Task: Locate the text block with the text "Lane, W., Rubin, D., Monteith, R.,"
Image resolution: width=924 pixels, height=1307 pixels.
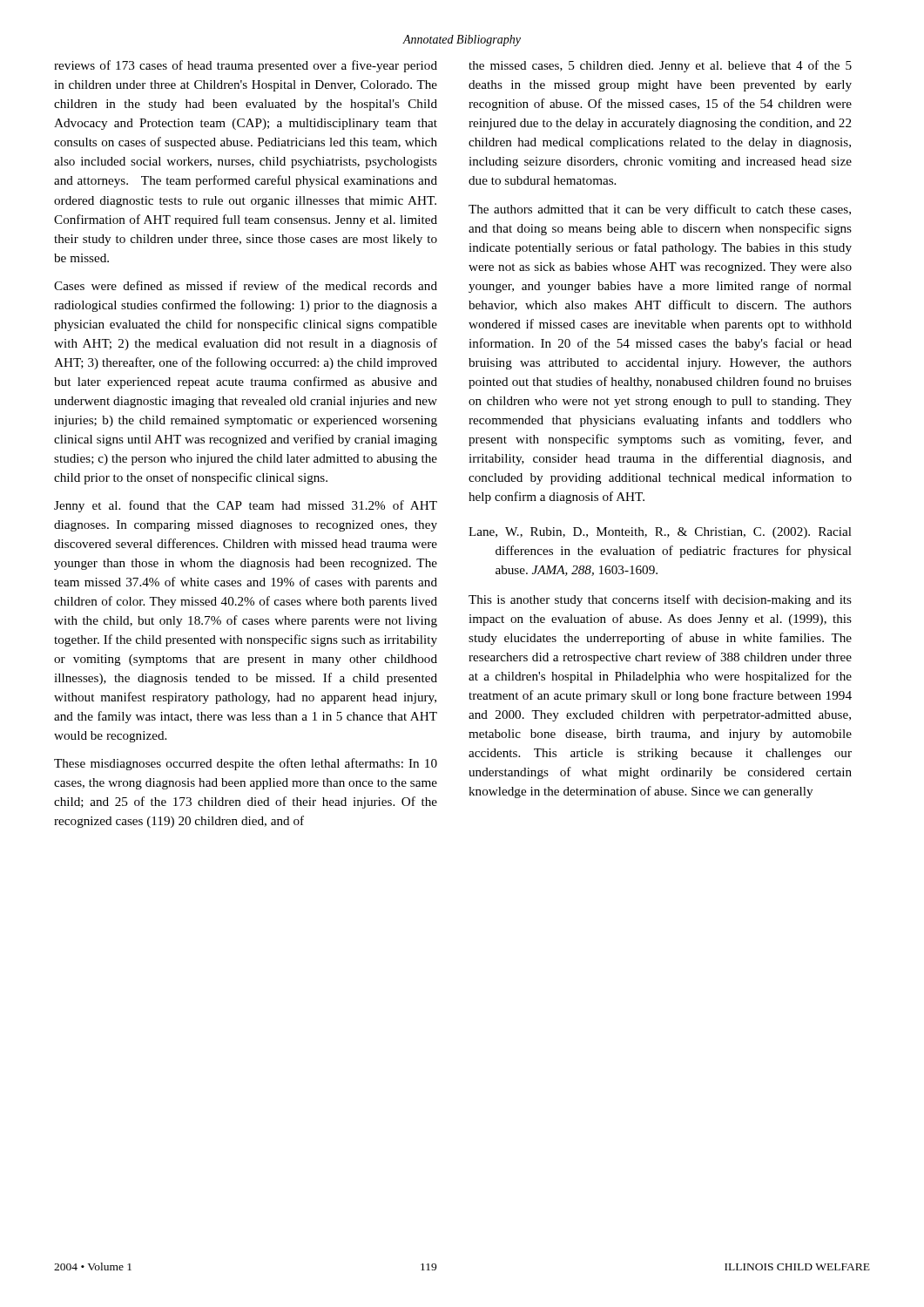Action: [x=660, y=550]
